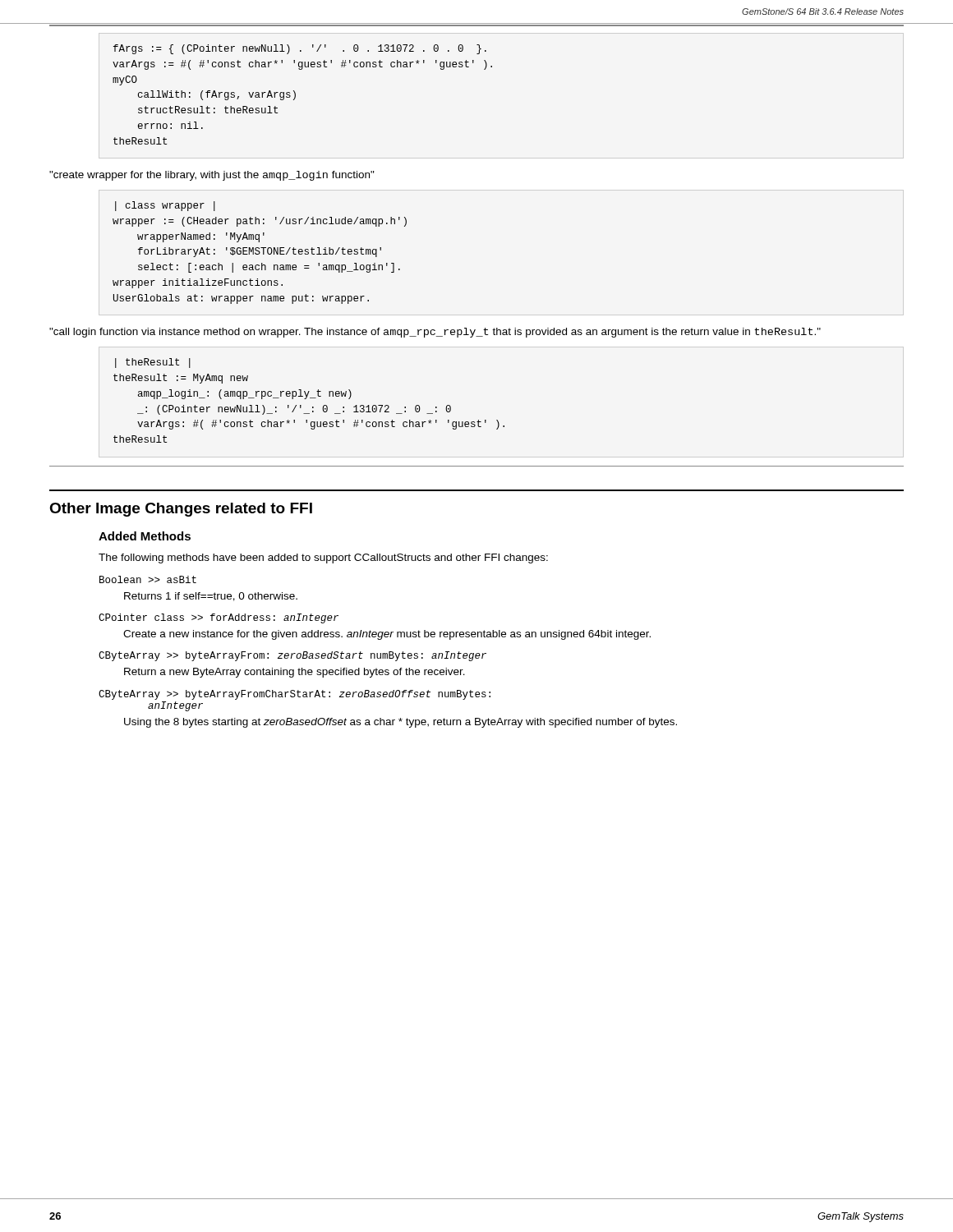
Task: Find the section header that says "Other Image Changes related to FFI"
Action: point(181,508)
